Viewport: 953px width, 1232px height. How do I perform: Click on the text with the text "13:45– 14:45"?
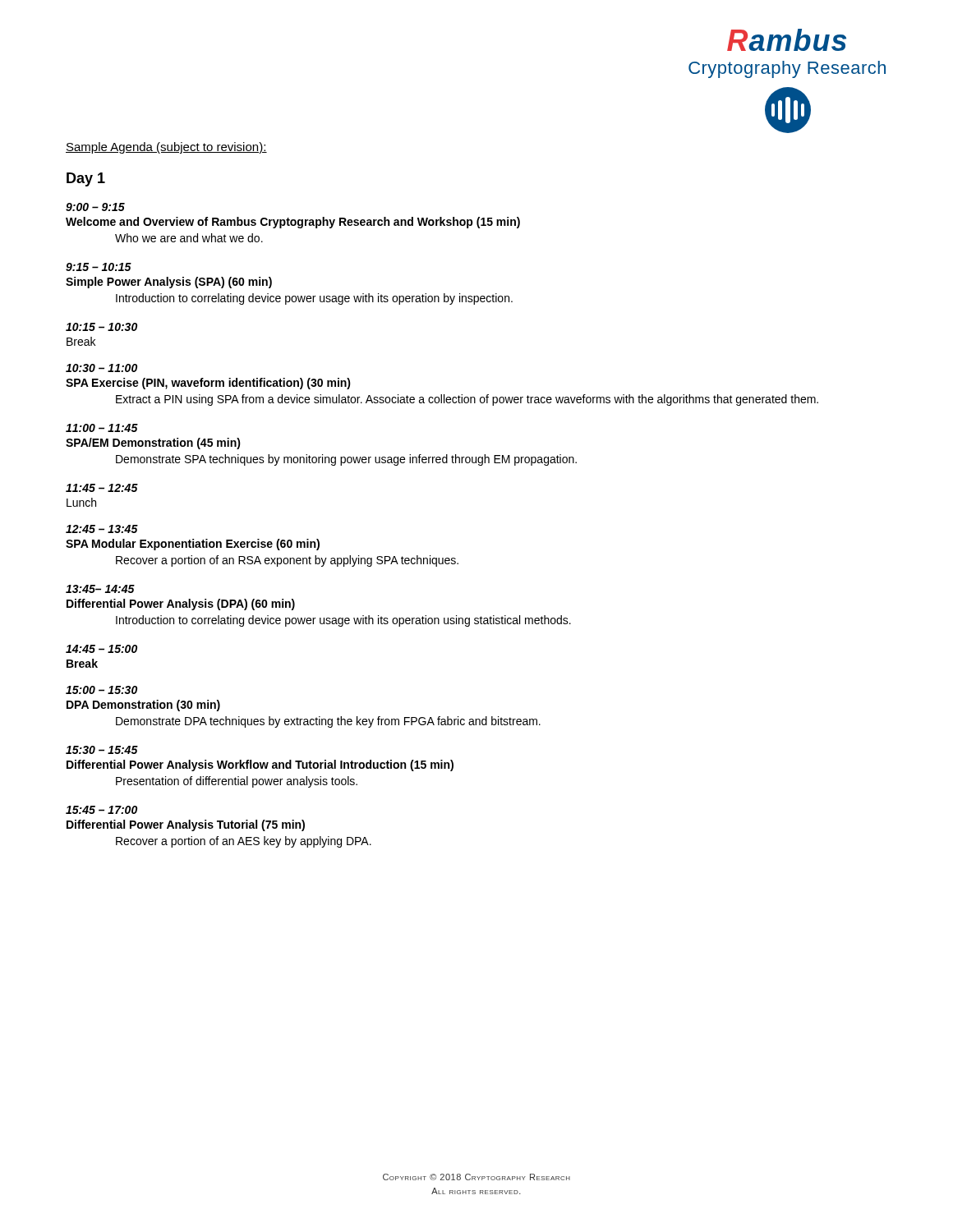coord(100,589)
